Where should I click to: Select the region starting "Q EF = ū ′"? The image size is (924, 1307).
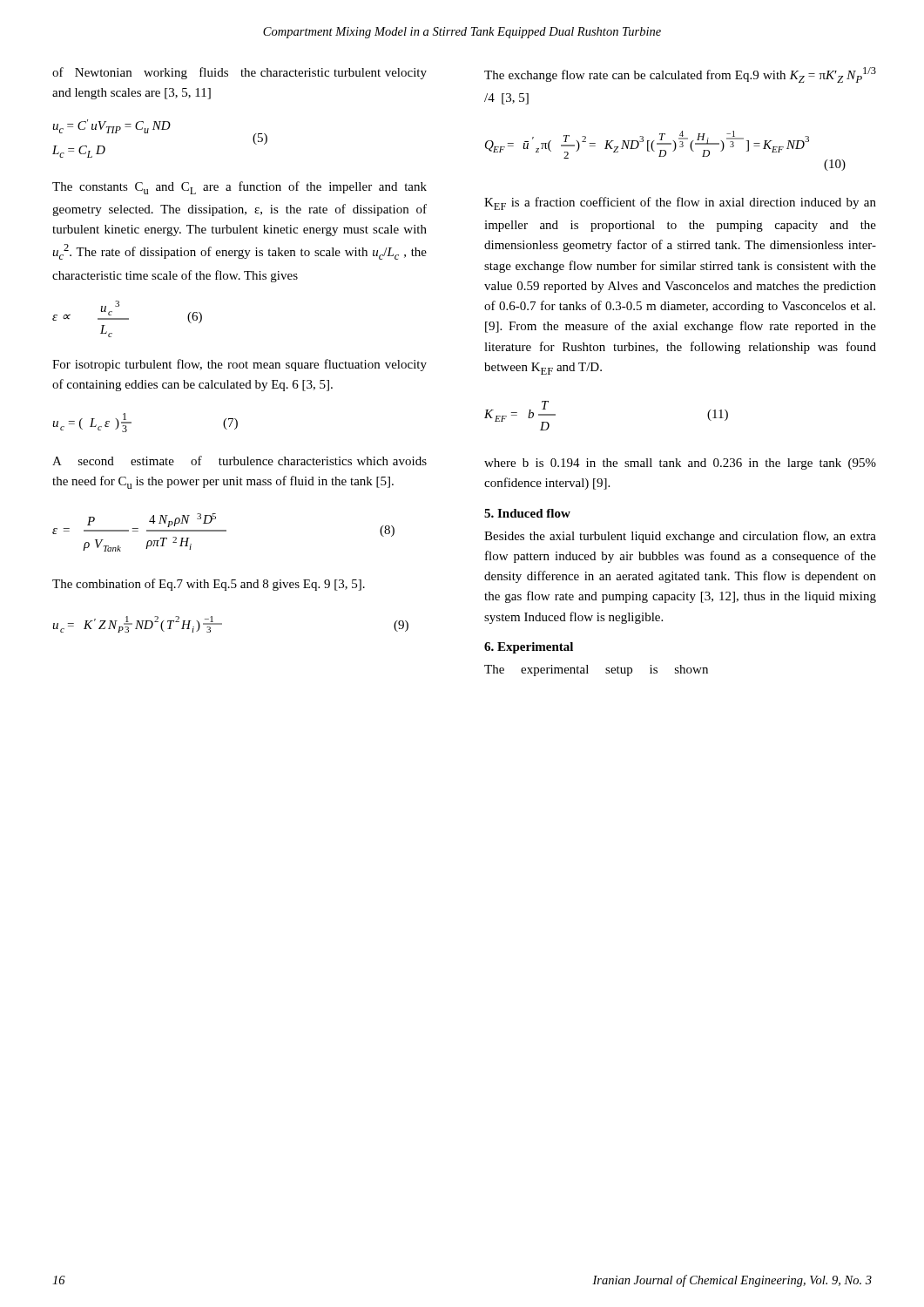(676, 149)
